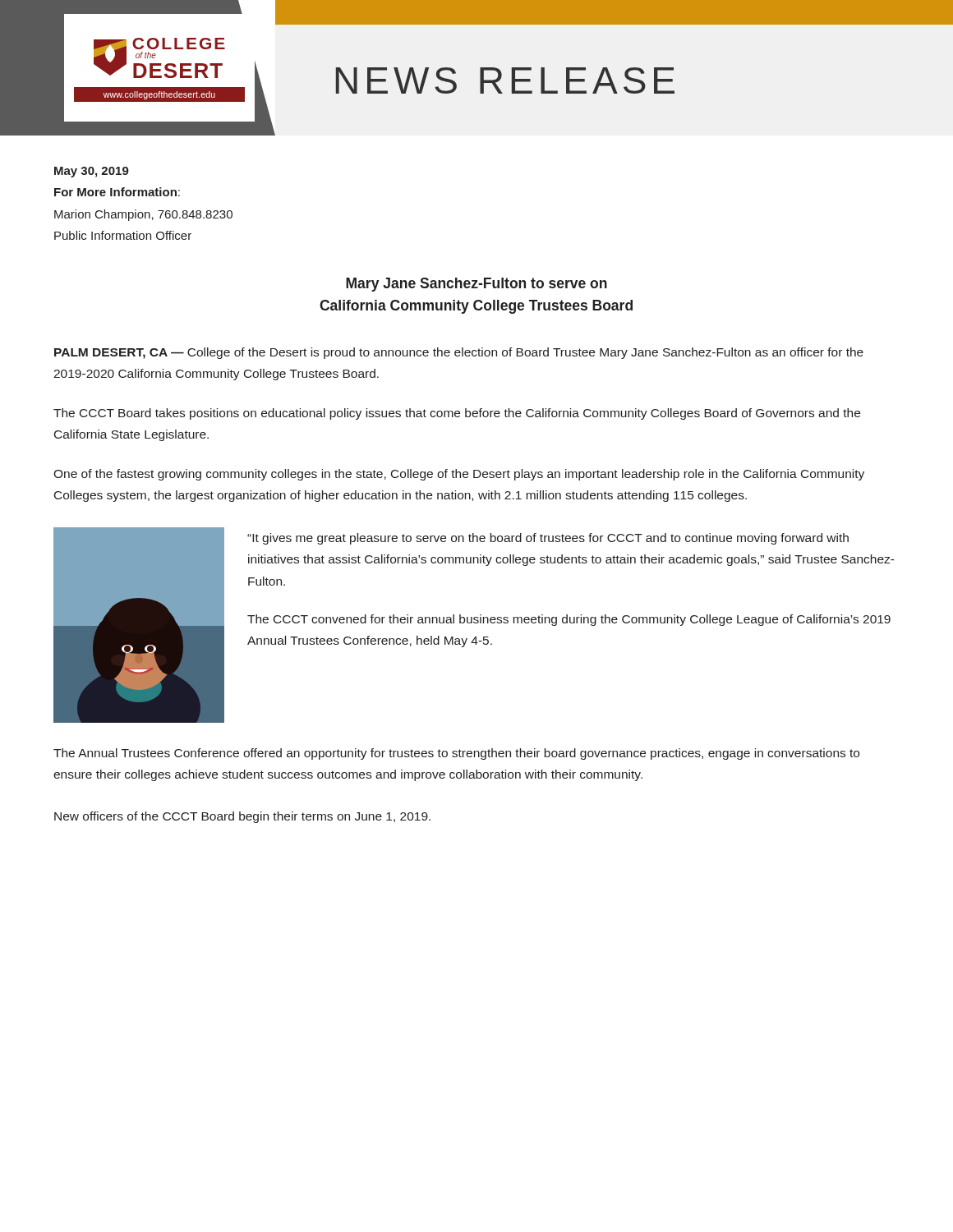Find the passage starting "“It gives me great"
The width and height of the screenshot is (953, 1232).
tap(571, 559)
